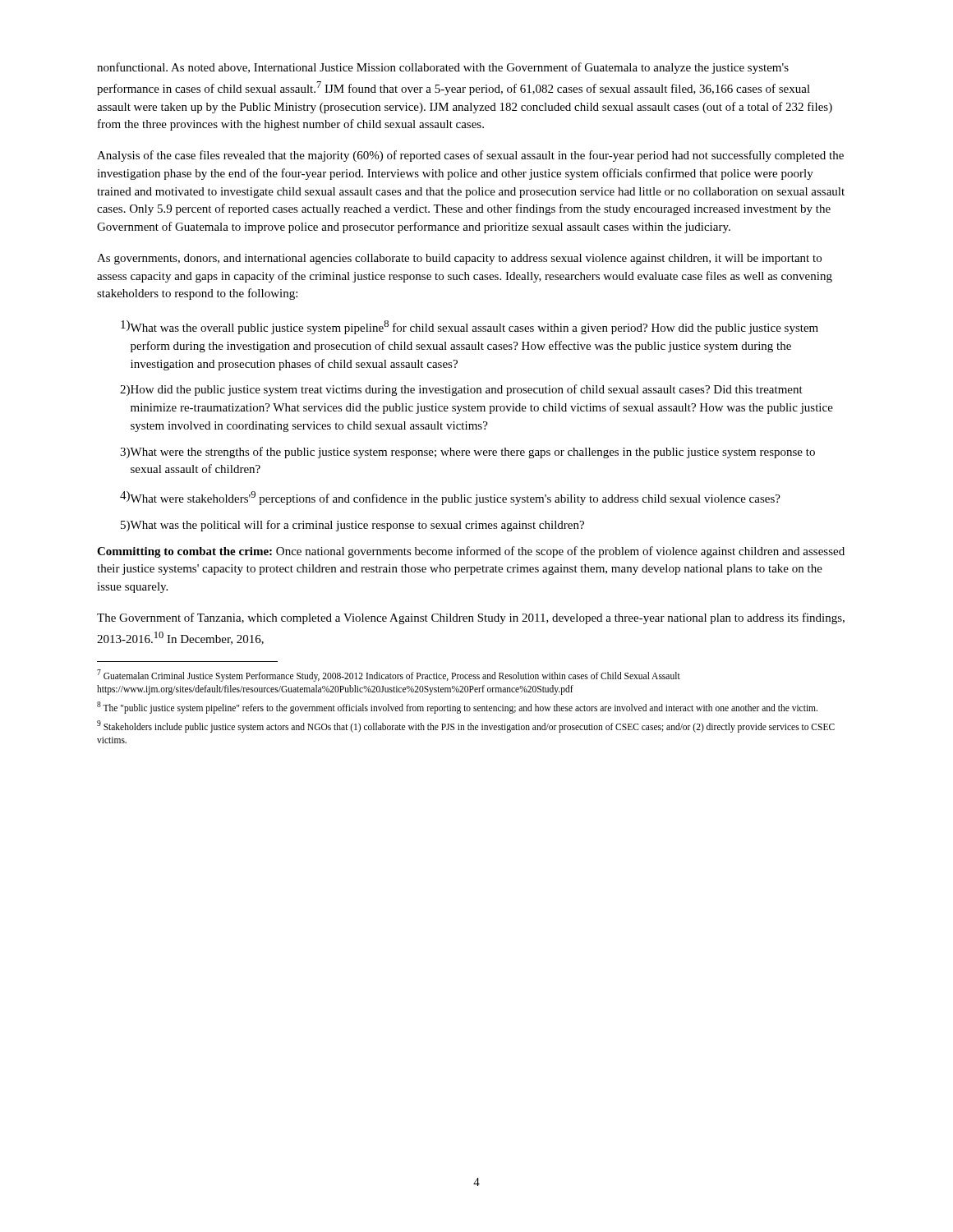Point to the block beginning "nonfunctional. As noted above,"
This screenshot has width=953, height=1232.
coord(465,96)
